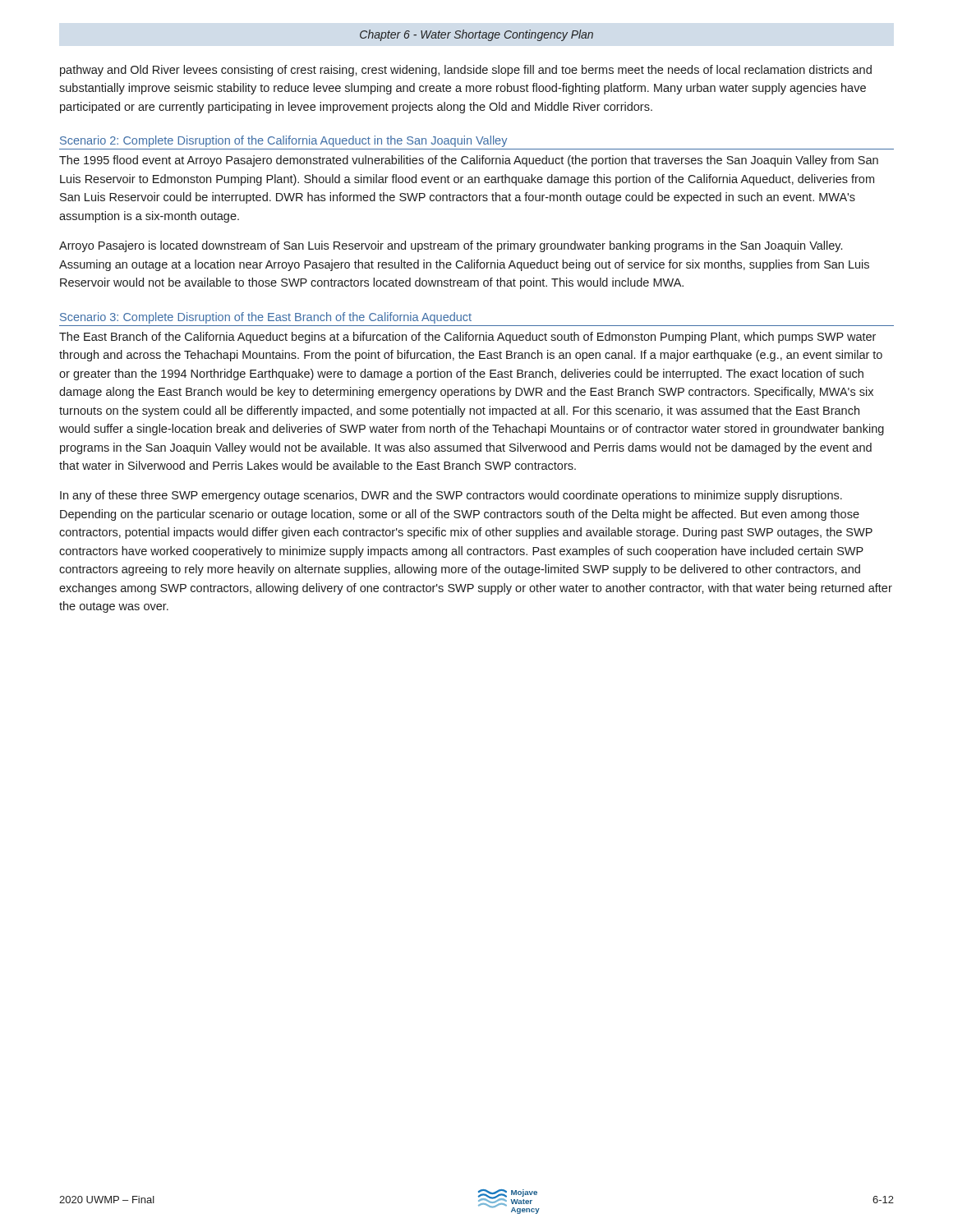
Task: Select the text block that says "The 1995 flood event at"
Action: [469, 188]
